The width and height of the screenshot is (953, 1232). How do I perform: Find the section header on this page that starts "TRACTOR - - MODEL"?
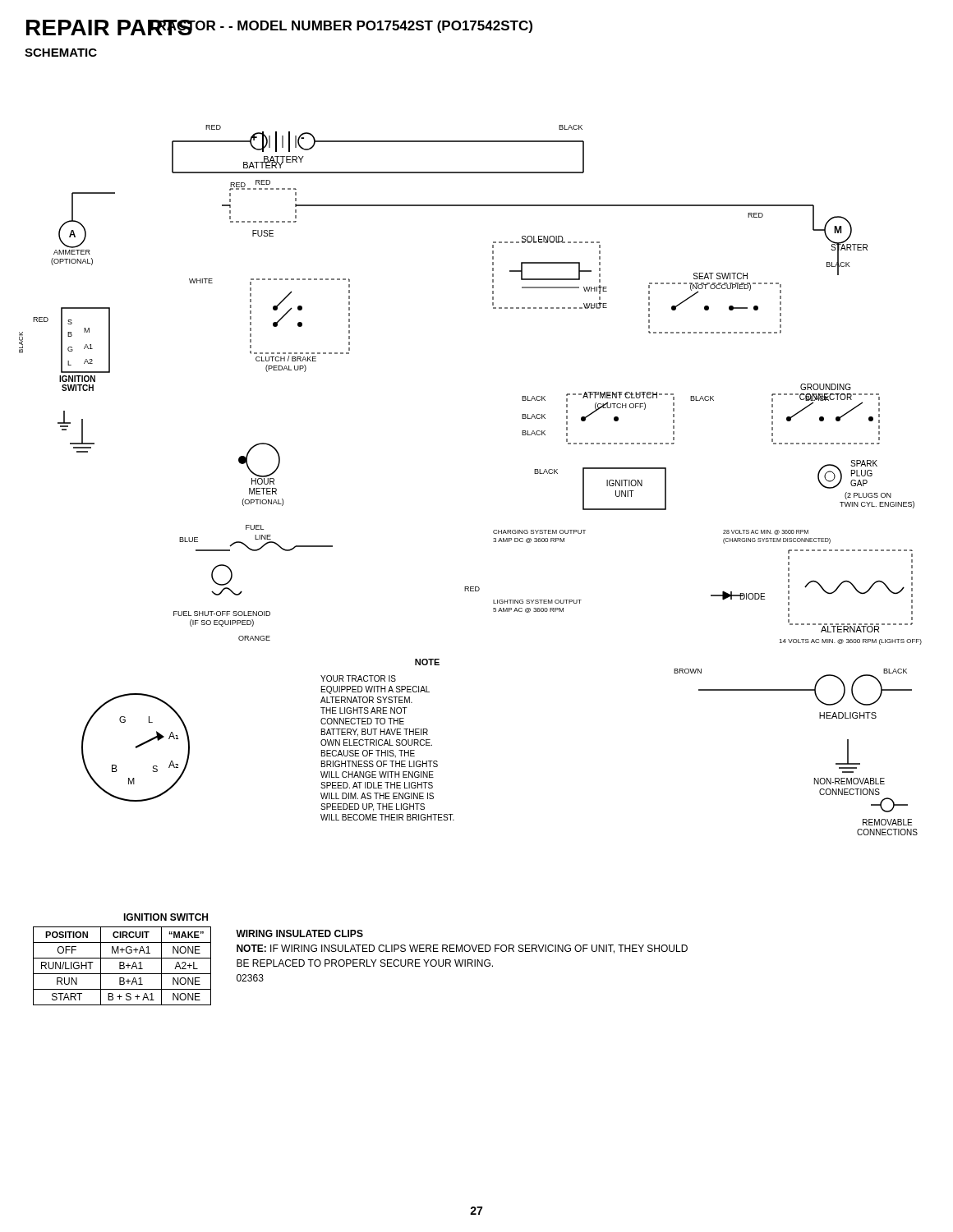click(341, 26)
